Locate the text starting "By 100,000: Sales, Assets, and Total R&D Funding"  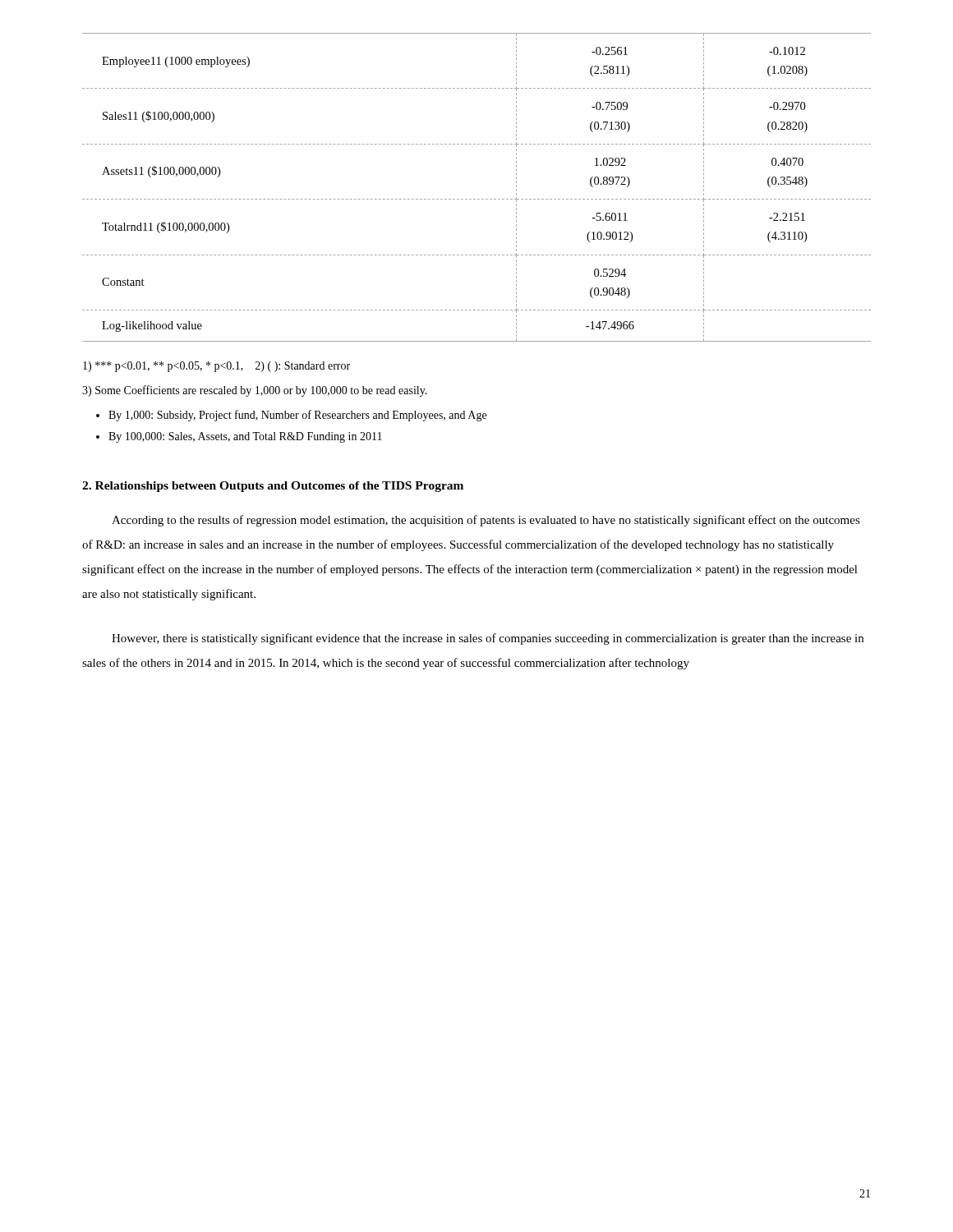click(x=245, y=436)
